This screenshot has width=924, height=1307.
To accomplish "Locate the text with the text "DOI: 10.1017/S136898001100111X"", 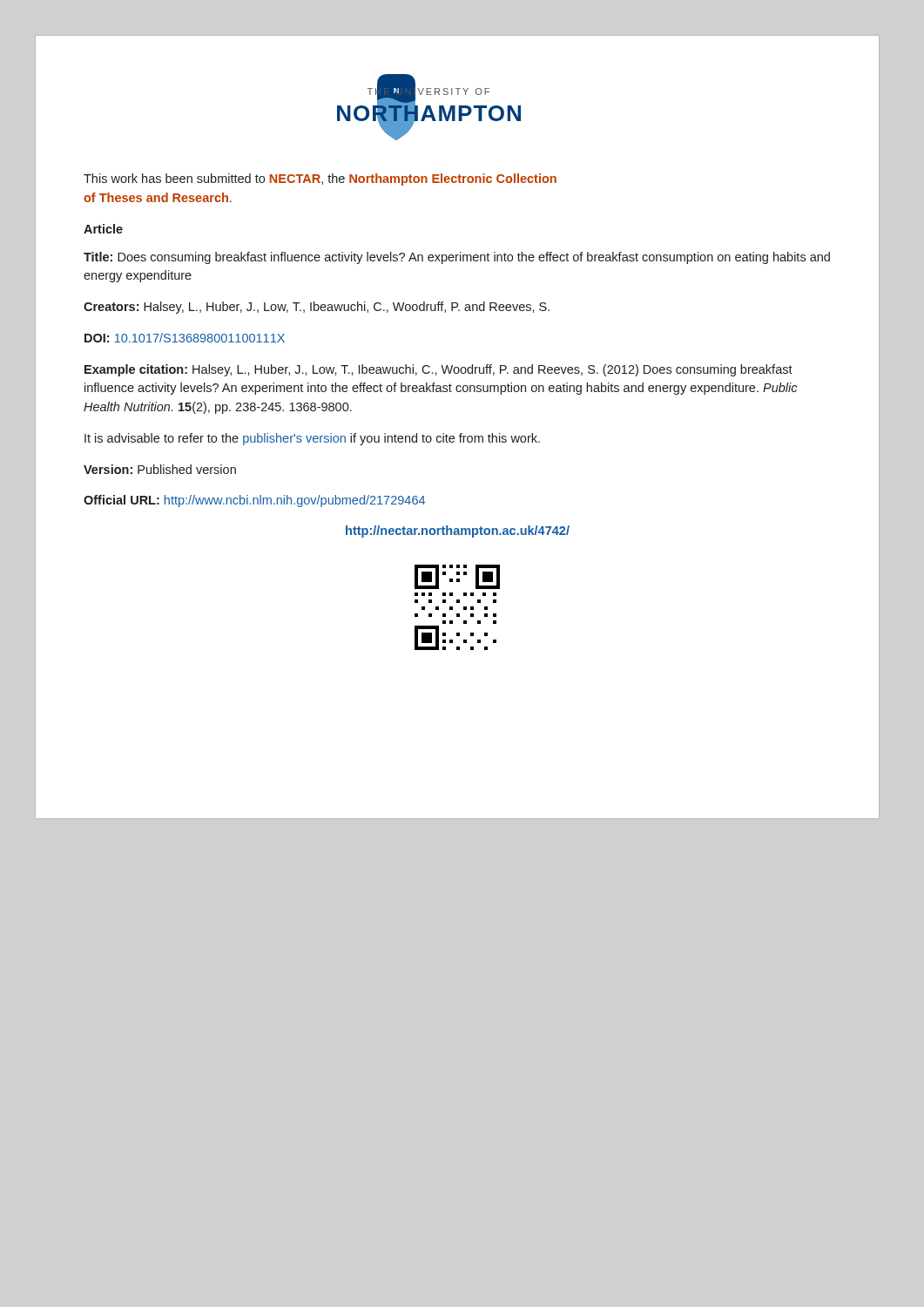I will tap(184, 338).
